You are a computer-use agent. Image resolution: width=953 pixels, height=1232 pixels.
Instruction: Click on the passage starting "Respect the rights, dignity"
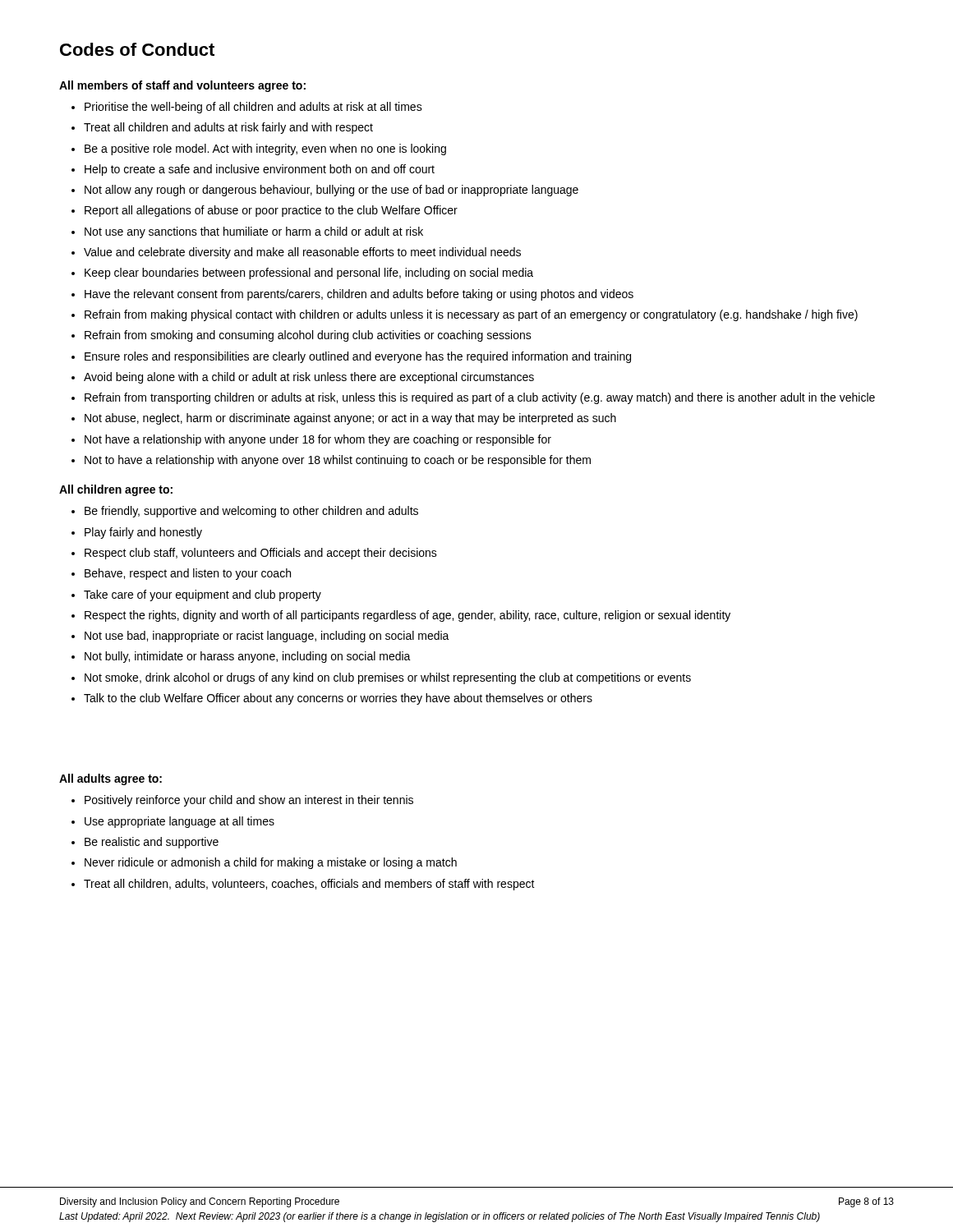click(x=407, y=615)
